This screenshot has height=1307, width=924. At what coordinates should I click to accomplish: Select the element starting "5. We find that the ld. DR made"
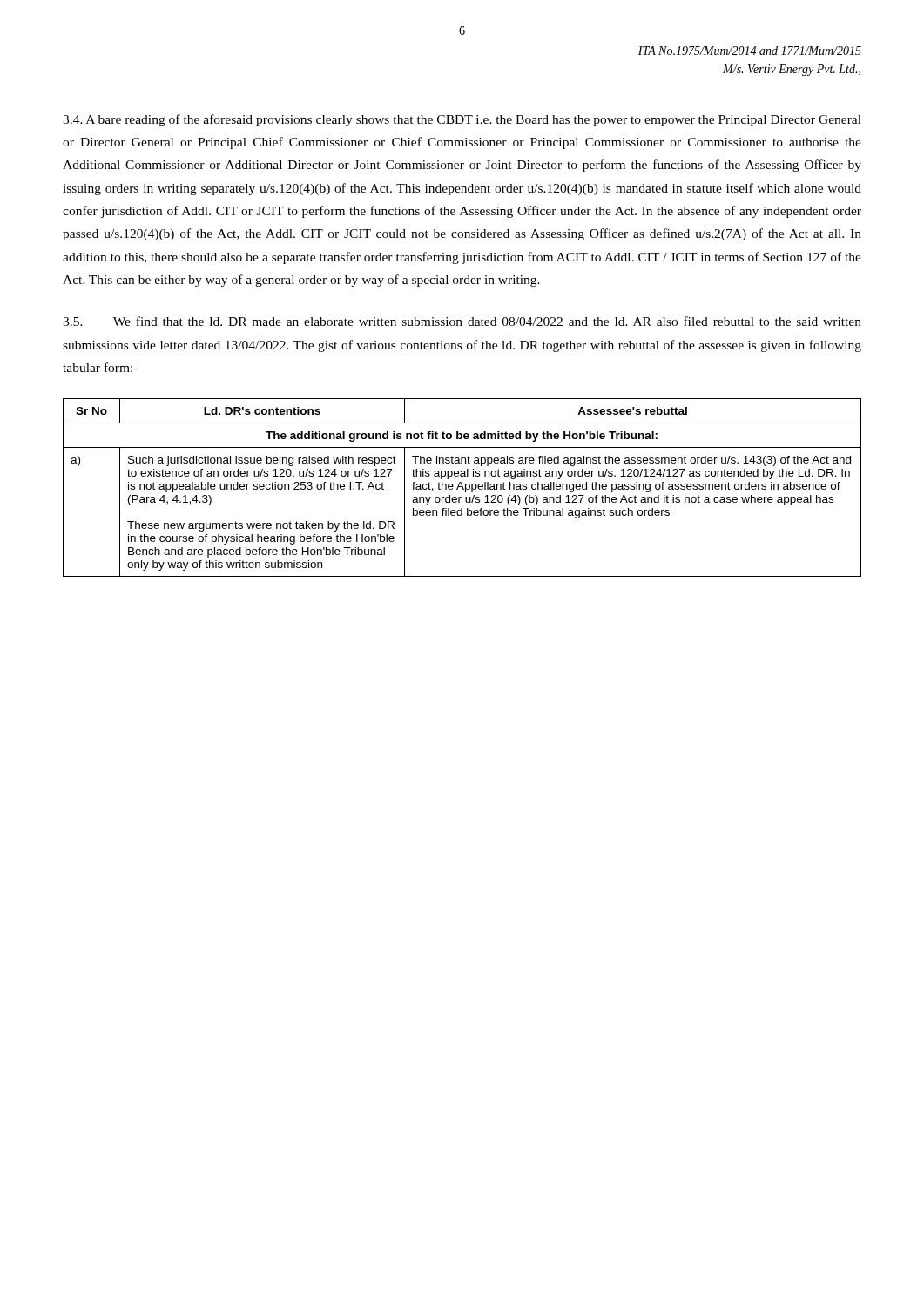[462, 345]
